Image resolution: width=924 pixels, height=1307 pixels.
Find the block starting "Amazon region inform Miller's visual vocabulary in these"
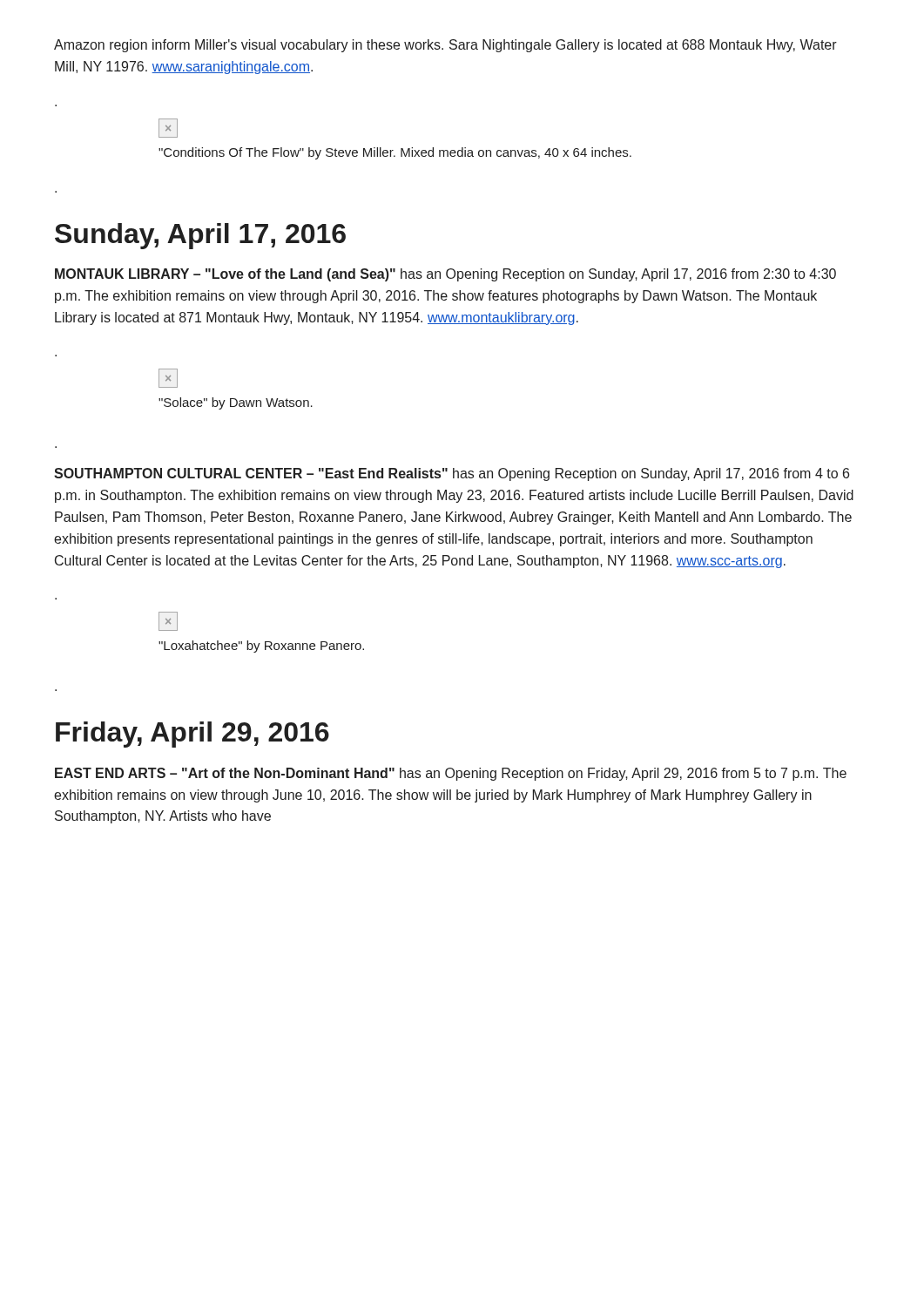pos(445,56)
